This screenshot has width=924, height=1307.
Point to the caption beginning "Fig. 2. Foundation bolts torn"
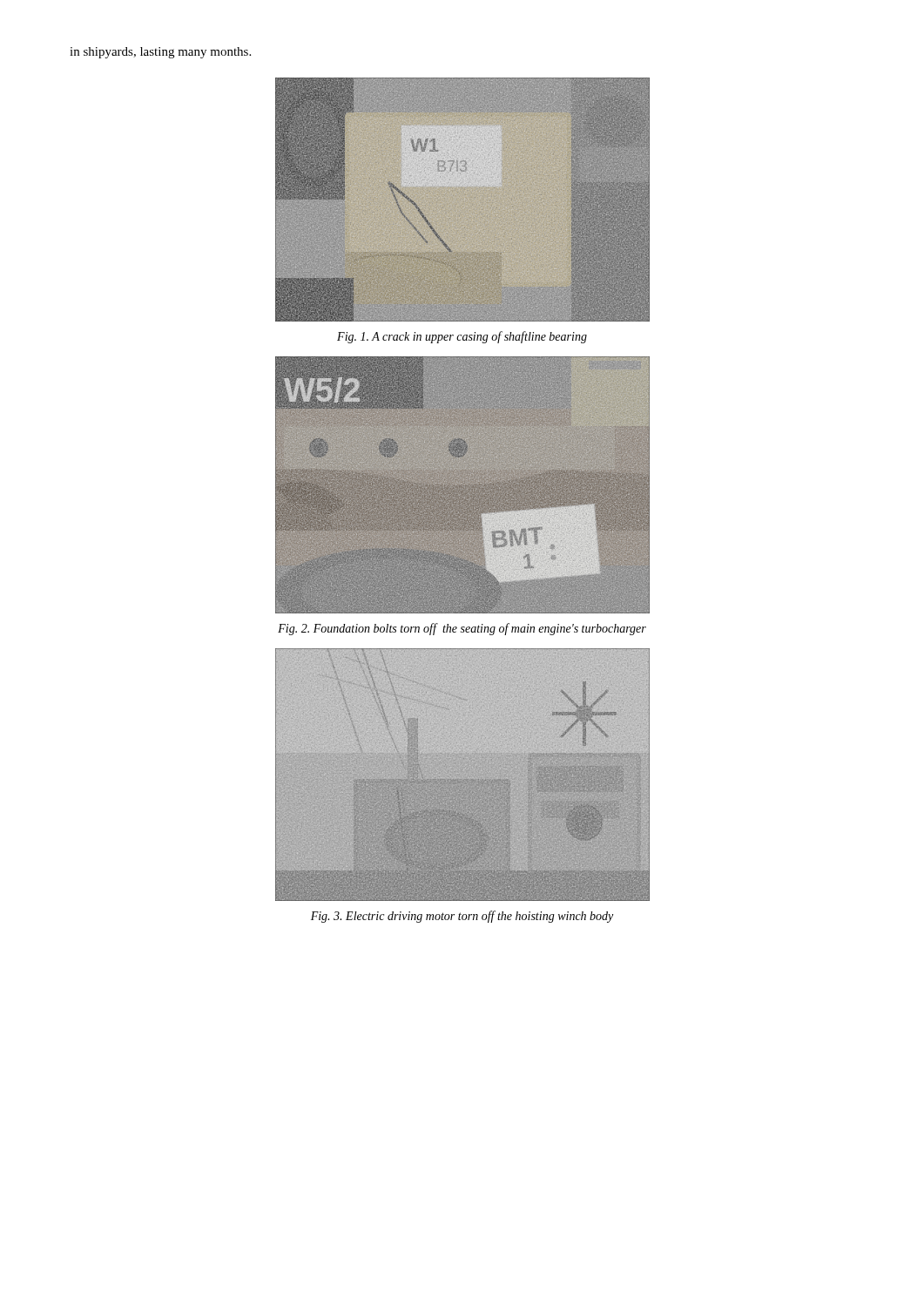462,628
